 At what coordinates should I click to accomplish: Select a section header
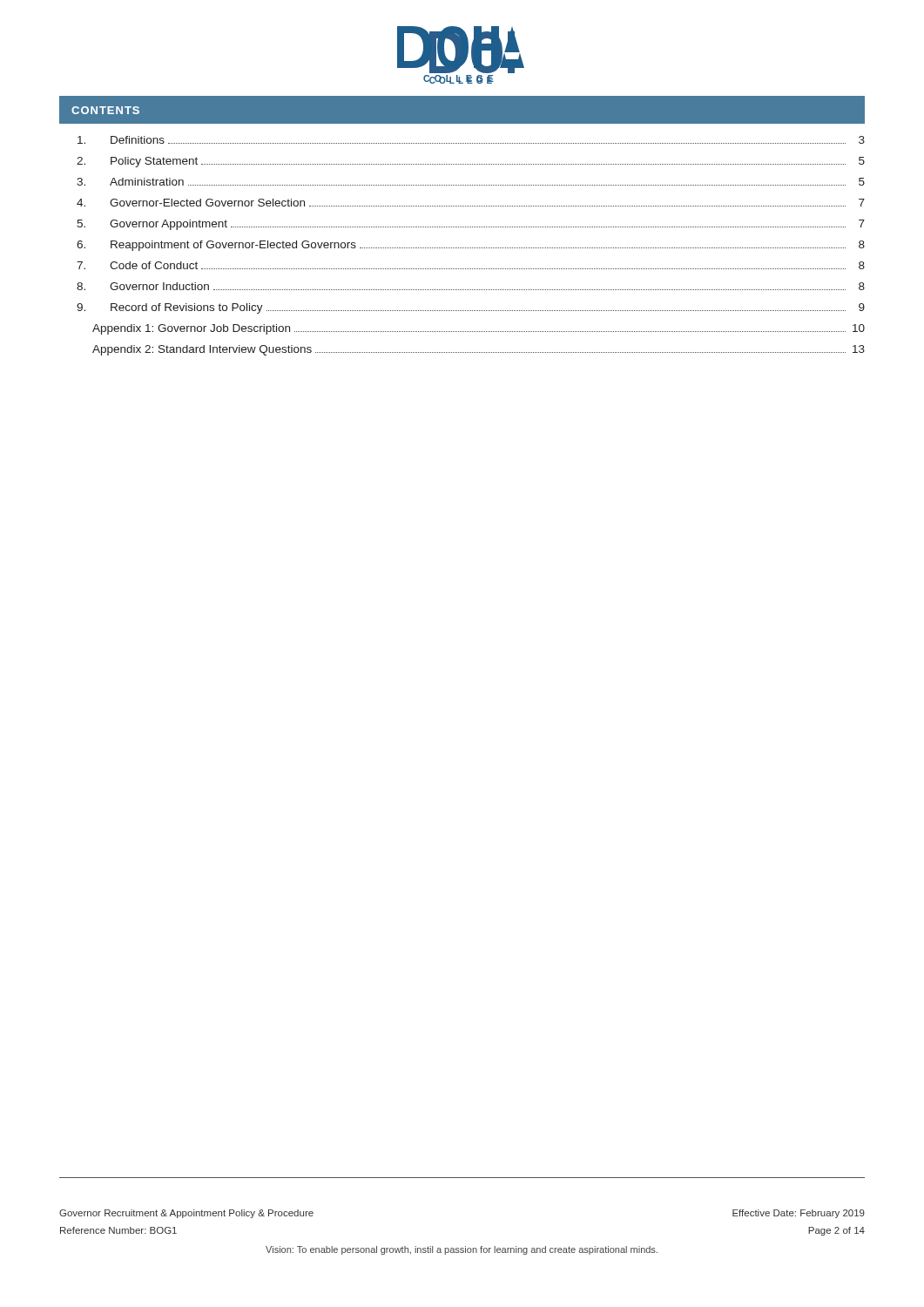[x=106, y=110]
